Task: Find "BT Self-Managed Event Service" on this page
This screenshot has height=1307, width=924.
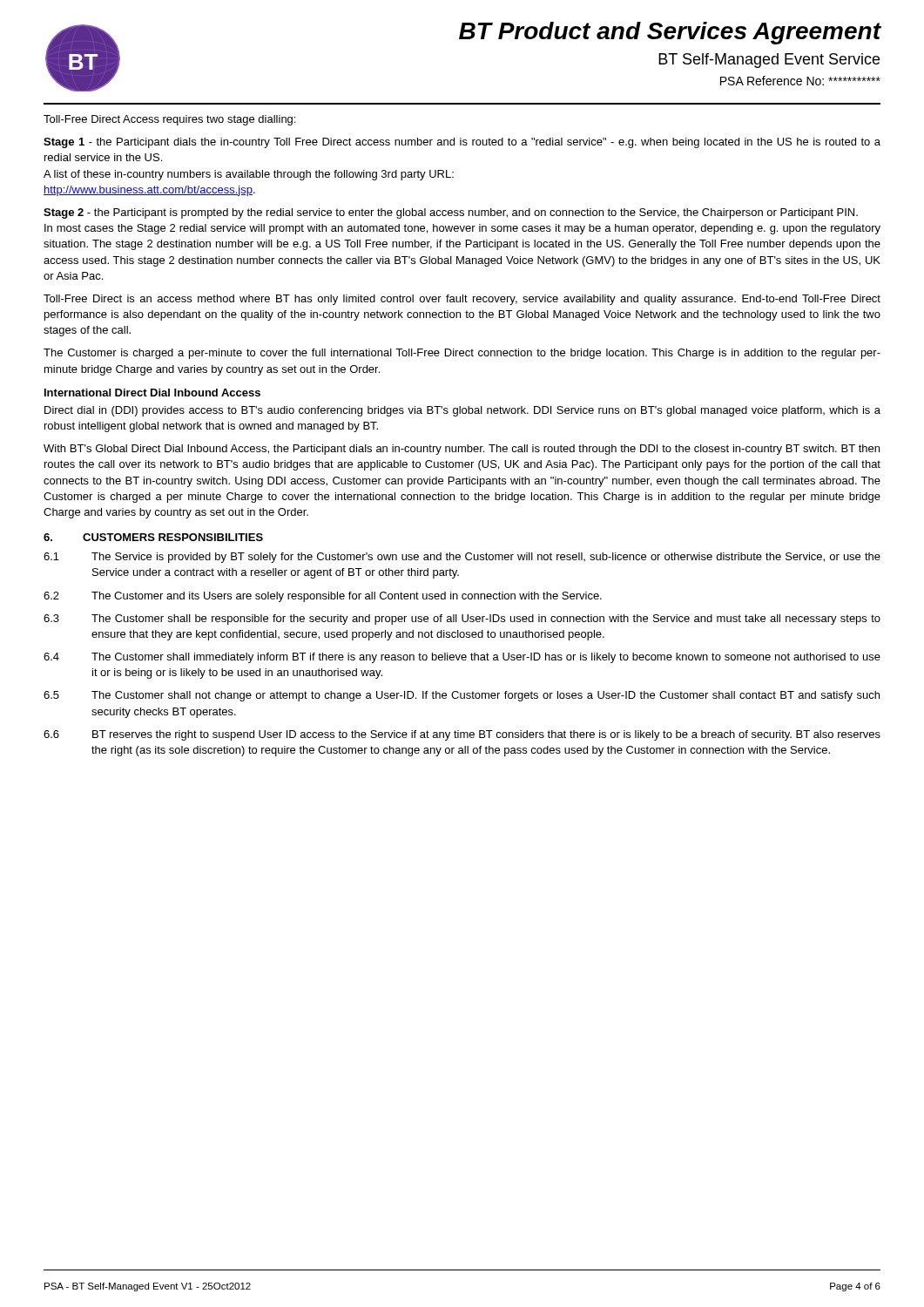Action: click(x=769, y=59)
